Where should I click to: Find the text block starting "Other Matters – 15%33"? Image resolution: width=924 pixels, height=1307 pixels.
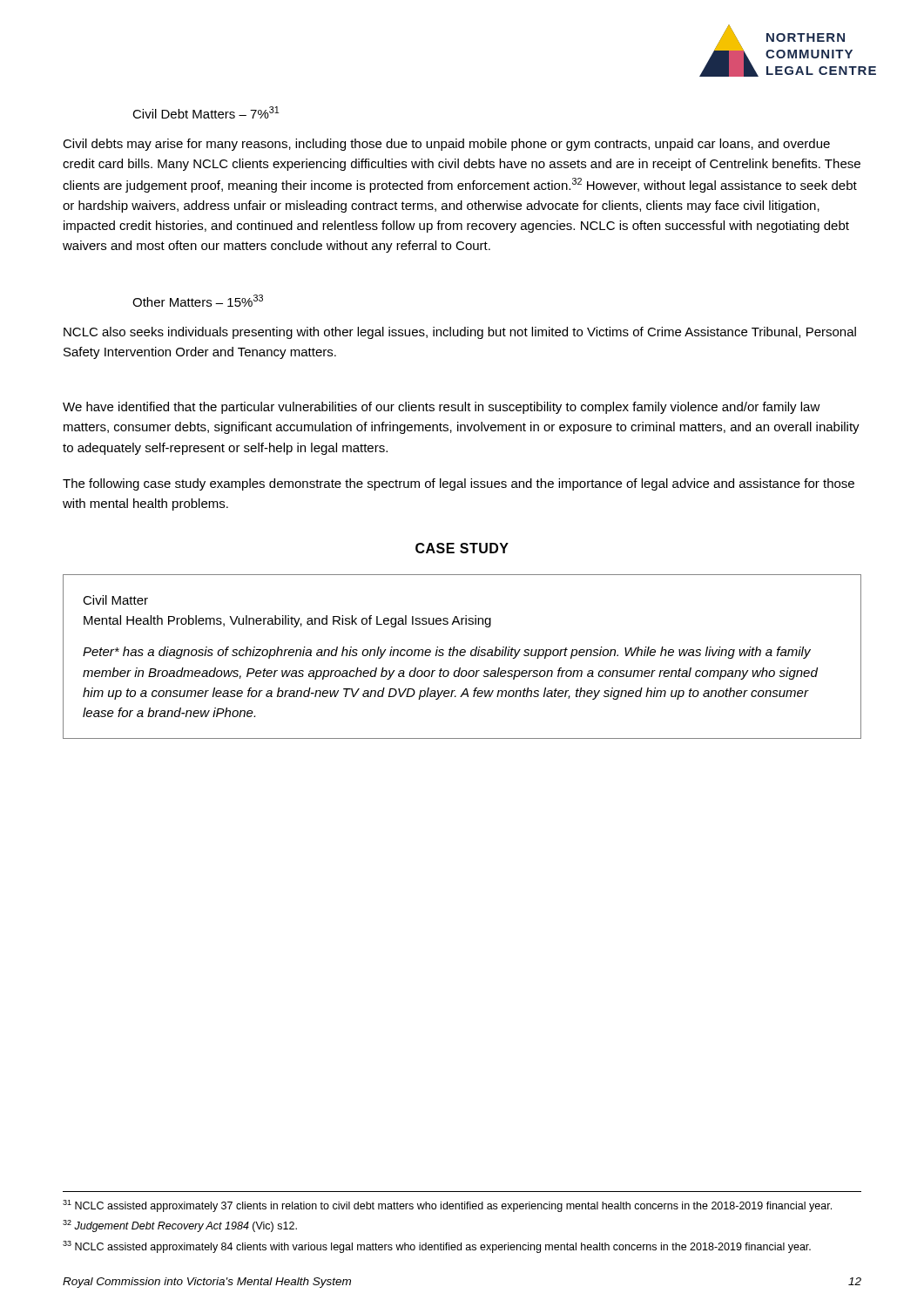click(x=198, y=301)
